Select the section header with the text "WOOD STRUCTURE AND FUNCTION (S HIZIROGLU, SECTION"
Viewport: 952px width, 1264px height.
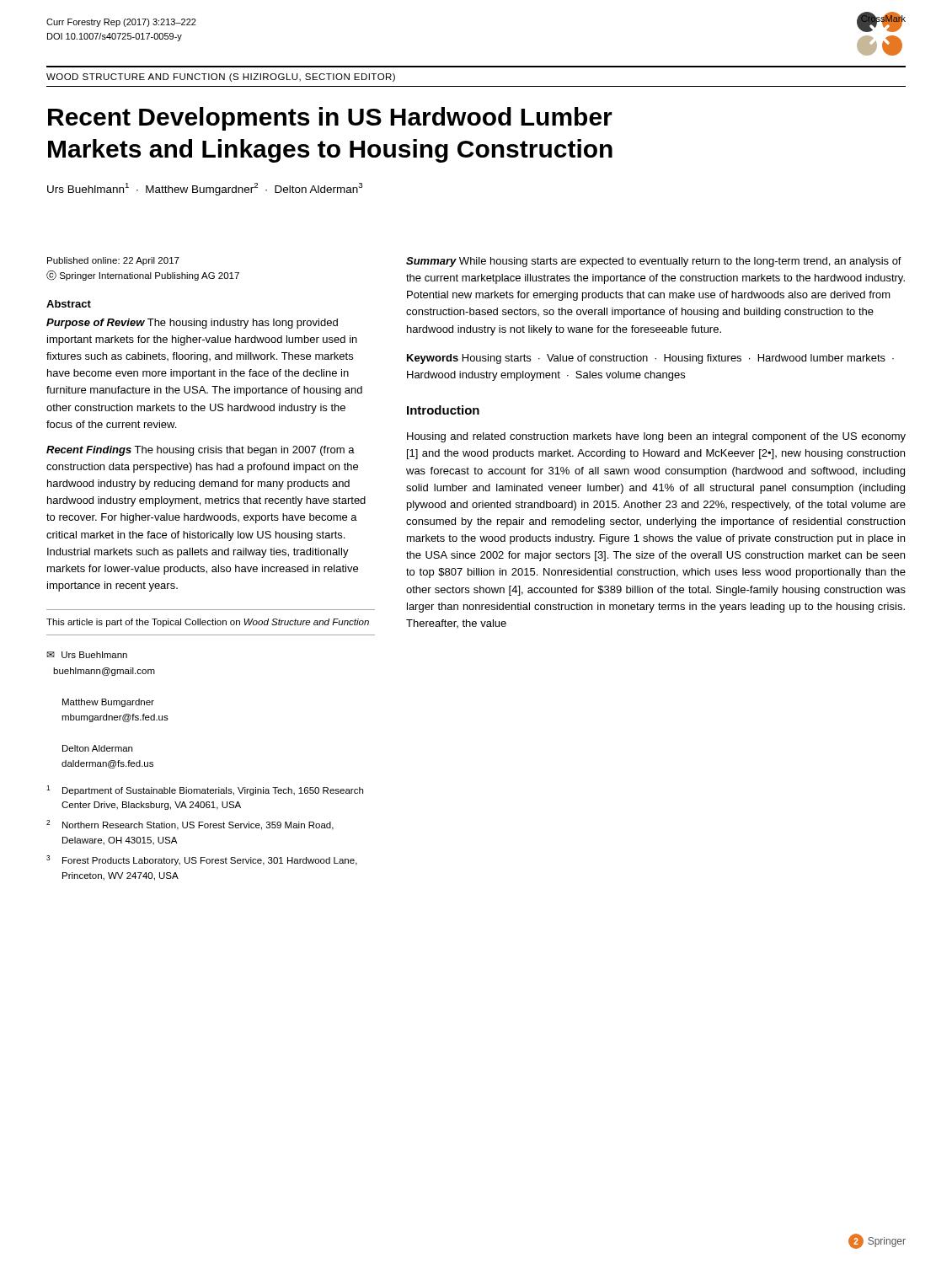point(221,77)
